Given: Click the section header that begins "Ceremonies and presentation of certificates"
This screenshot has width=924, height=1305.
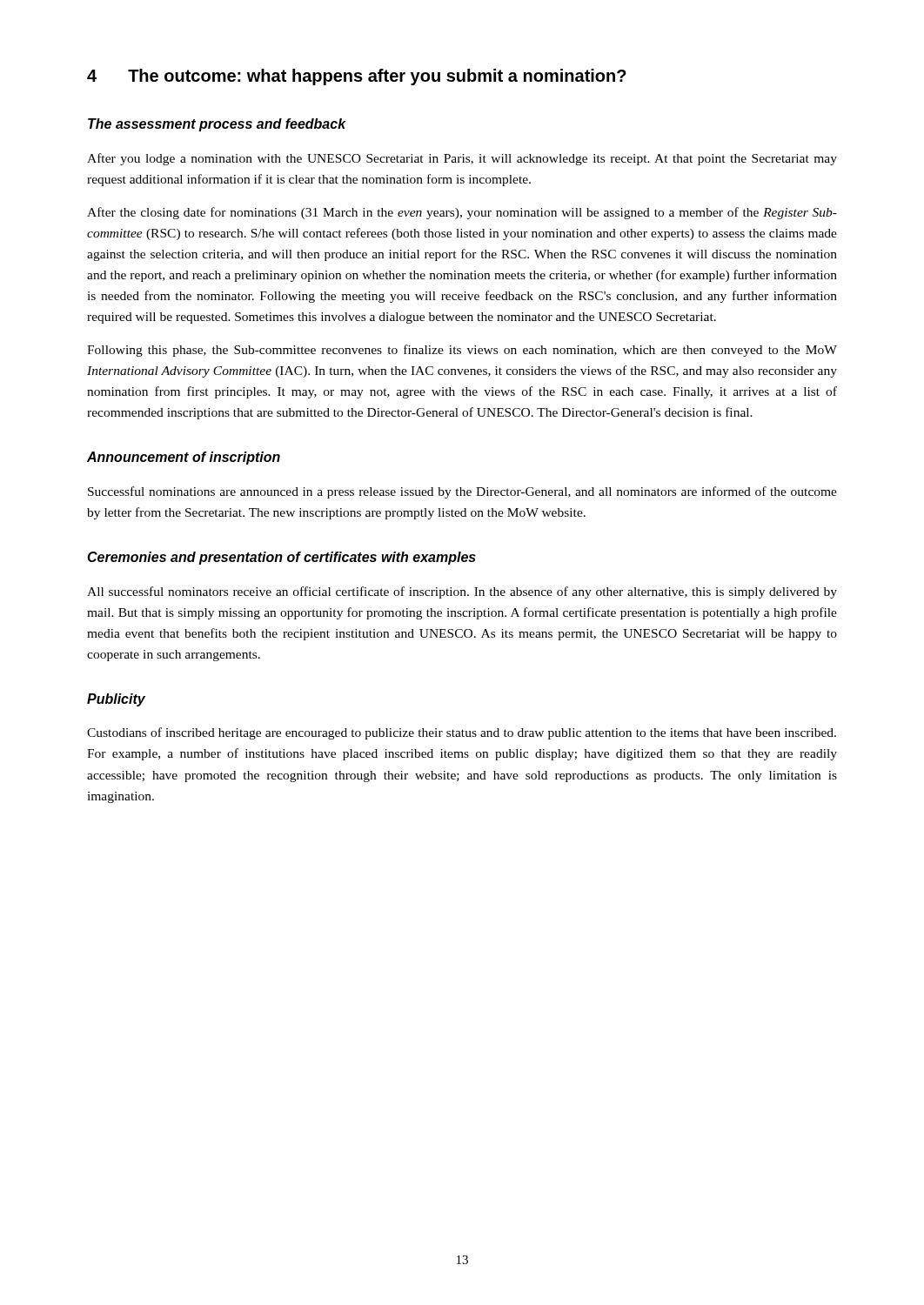Looking at the screenshot, I should [x=282, y=557].
